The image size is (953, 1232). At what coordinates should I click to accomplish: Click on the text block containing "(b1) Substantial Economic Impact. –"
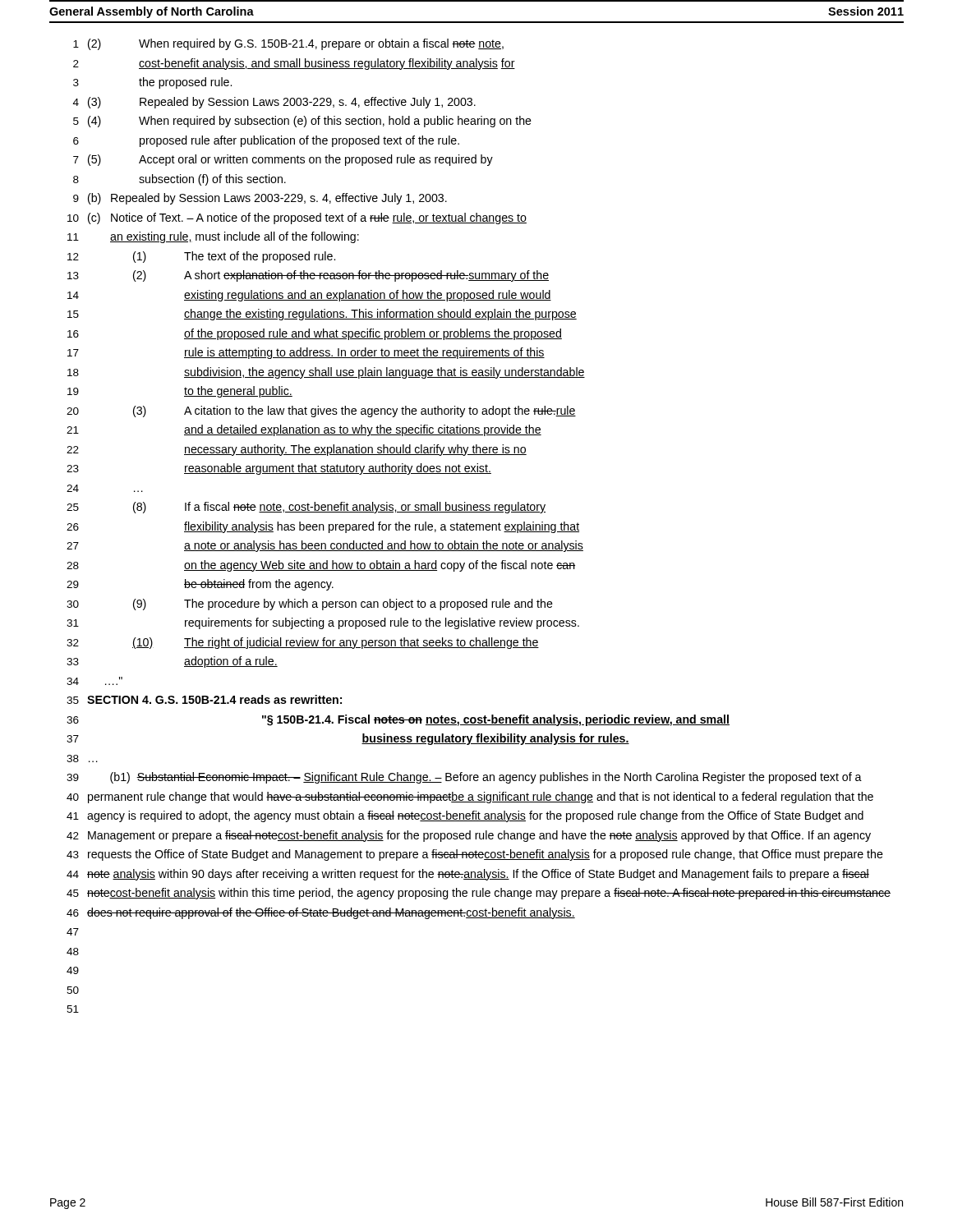[489, 845]
